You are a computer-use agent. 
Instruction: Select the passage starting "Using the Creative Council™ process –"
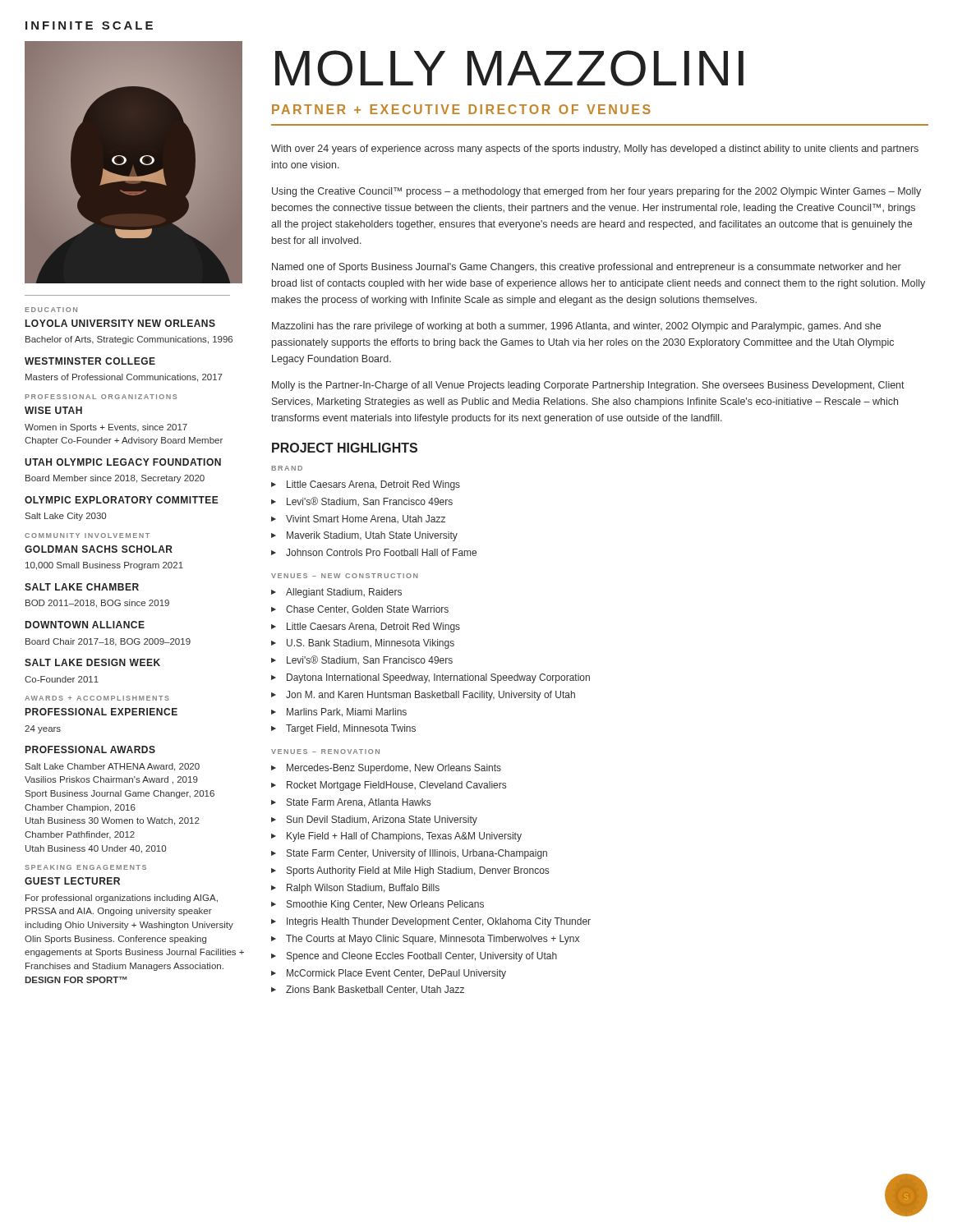596,216
